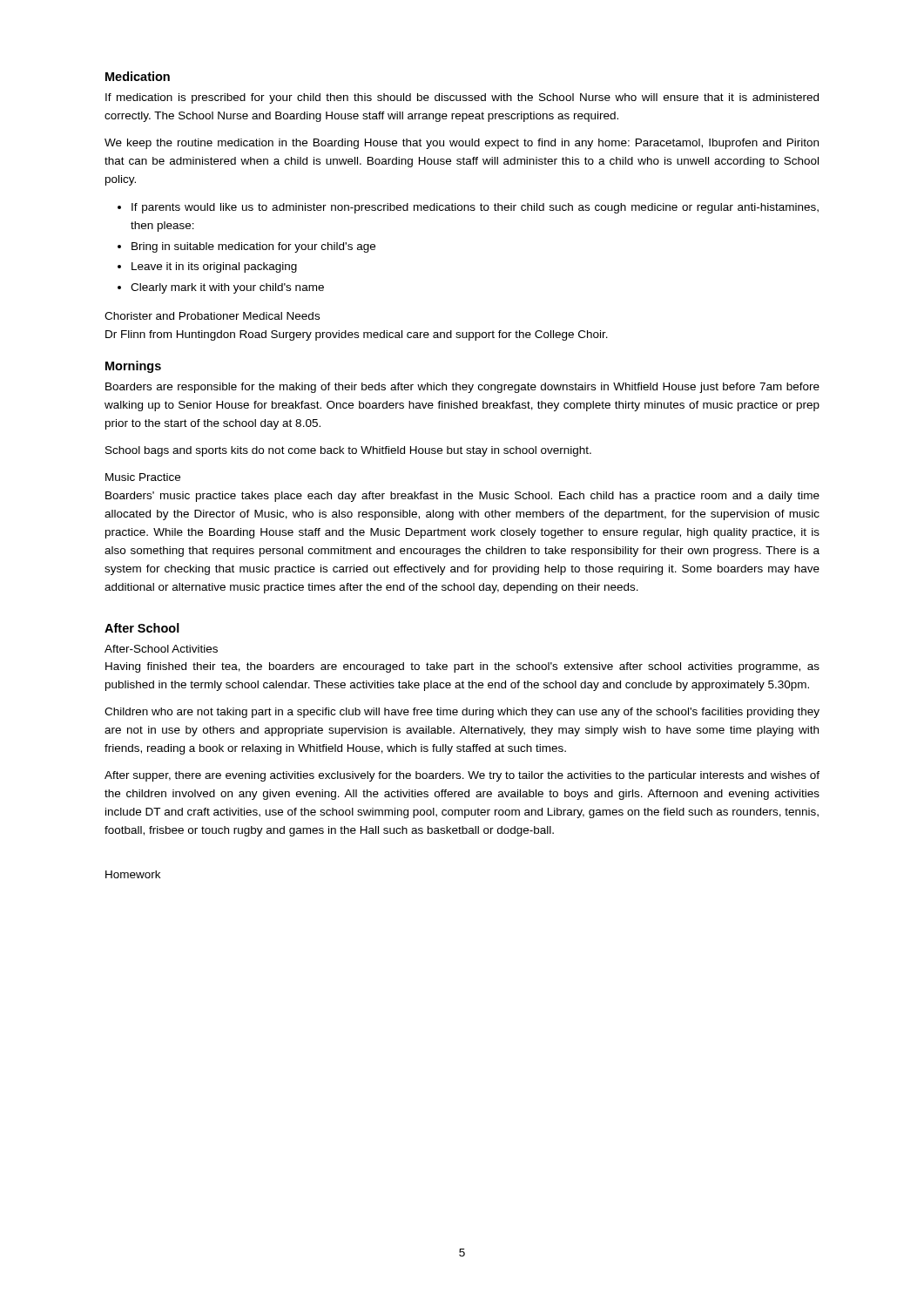Image resolution: width=924 pixels, height=1307 pixels.
Task: Click on the element starting "After-School Activities Having finished their tea, the"
Action: [x=462, y=667]
